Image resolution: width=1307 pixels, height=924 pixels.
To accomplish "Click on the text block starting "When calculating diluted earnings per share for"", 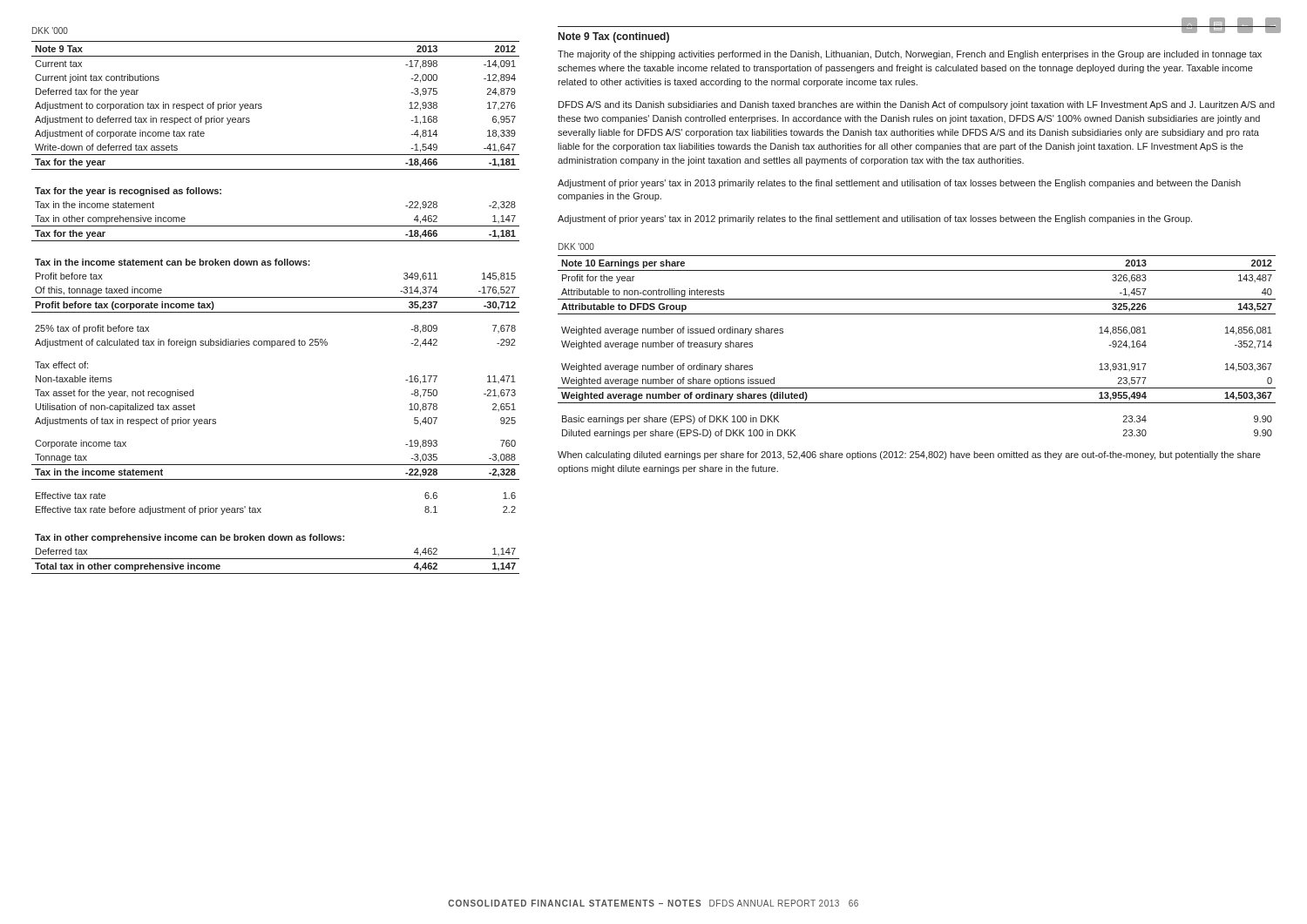I will 909,462.
